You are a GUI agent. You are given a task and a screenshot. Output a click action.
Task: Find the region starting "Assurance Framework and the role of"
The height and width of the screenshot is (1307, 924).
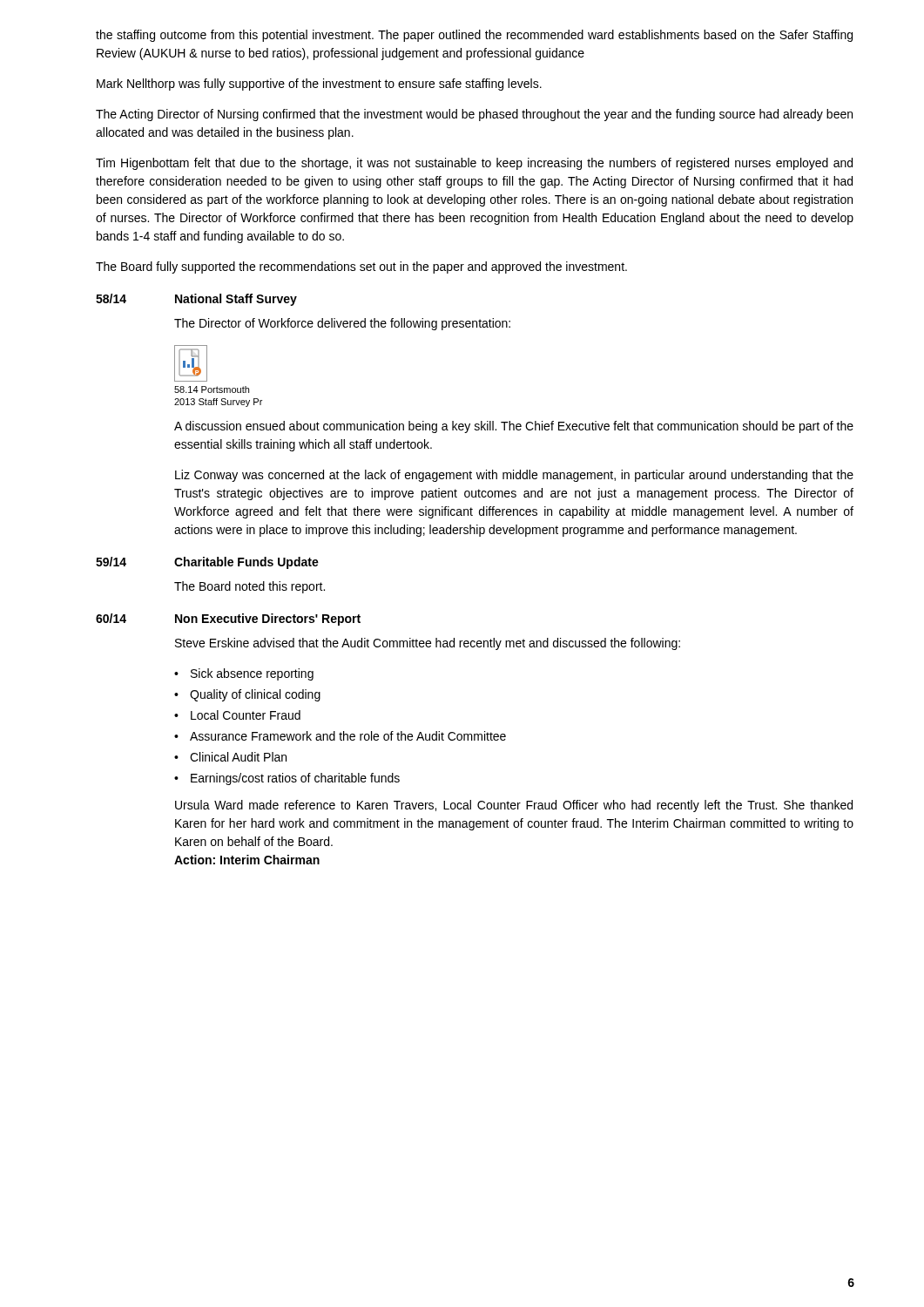pos(348,736)
